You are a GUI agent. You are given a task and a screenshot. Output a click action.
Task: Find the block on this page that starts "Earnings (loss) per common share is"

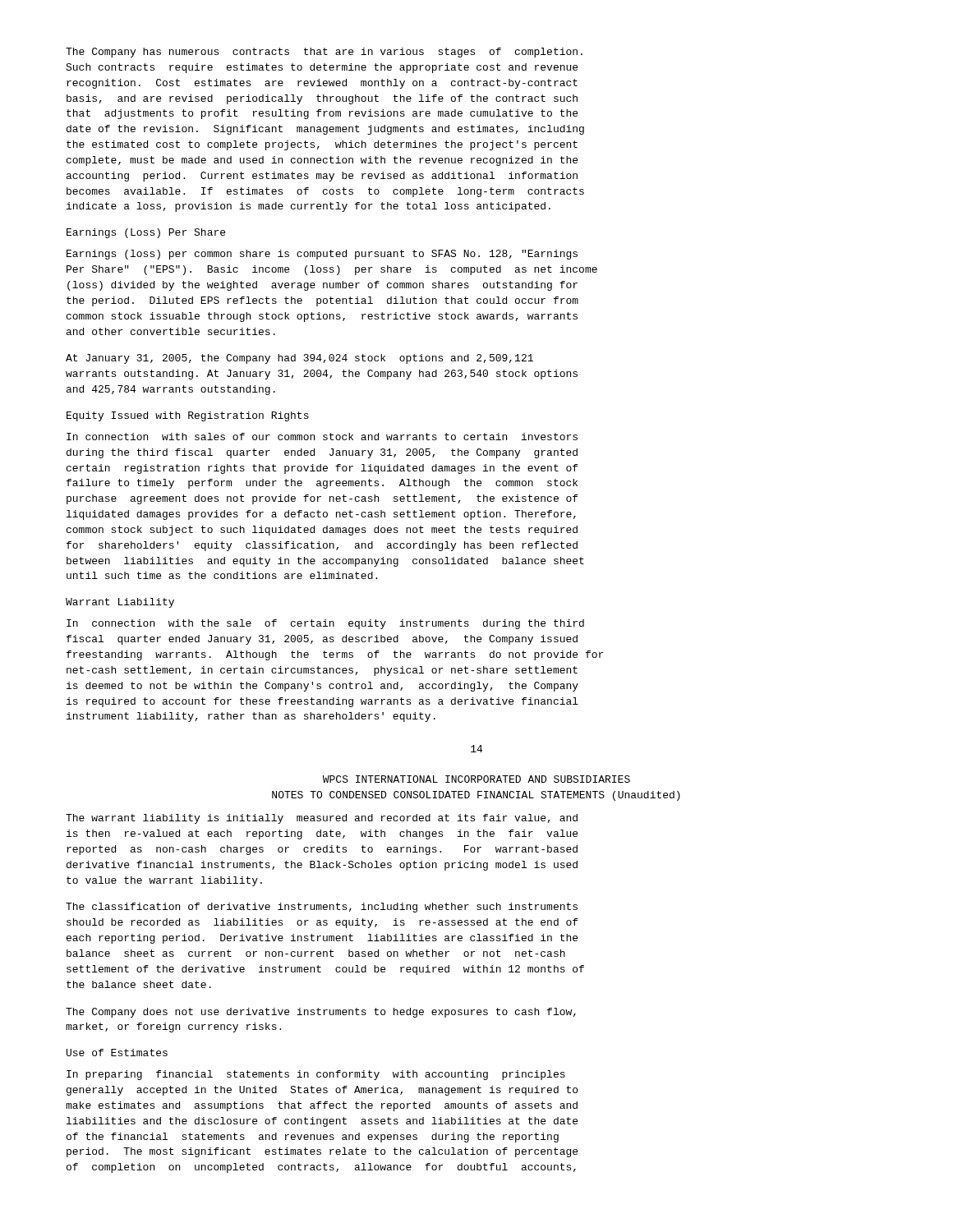[x=332, y=293]
